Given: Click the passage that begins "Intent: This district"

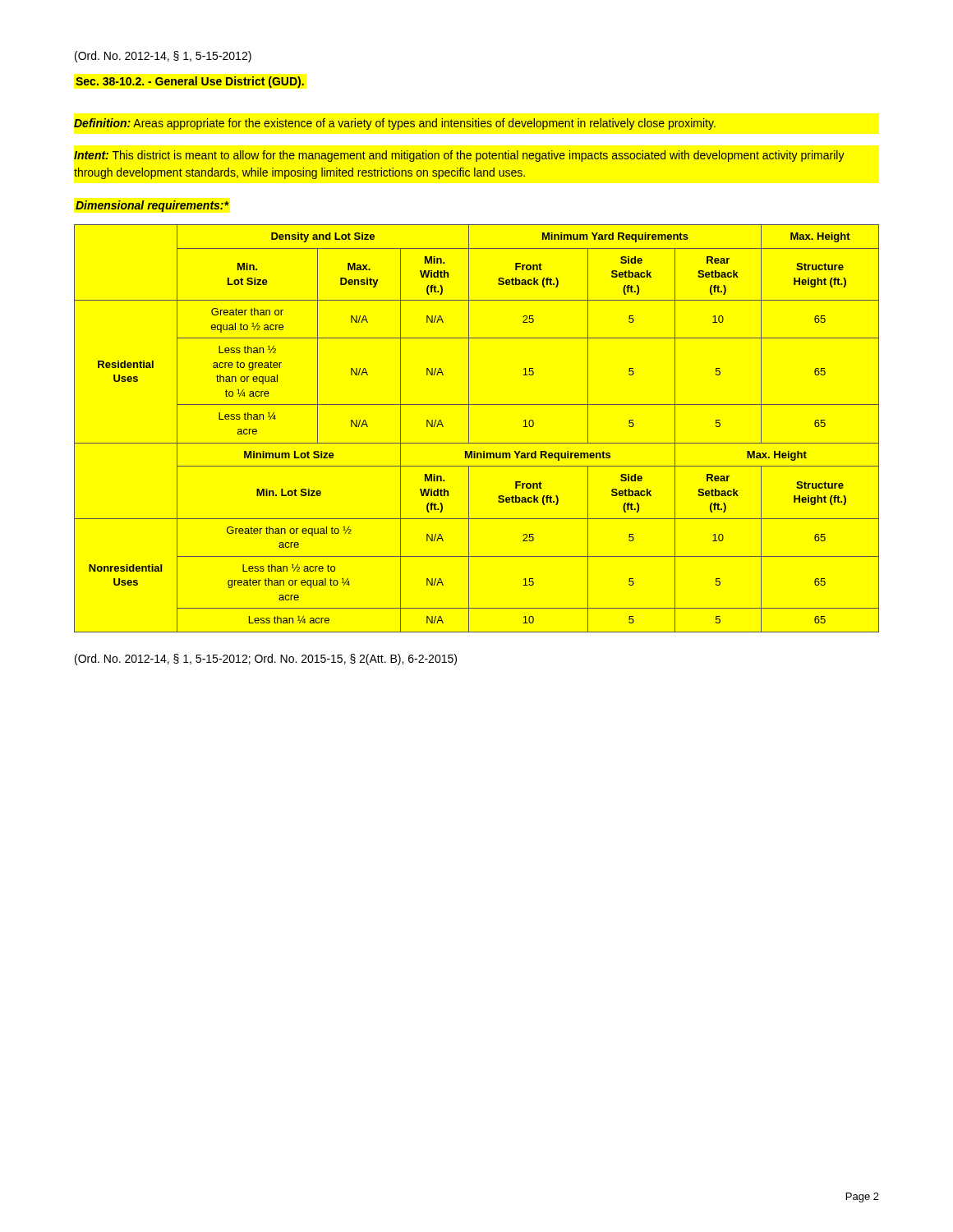Looking at the screenshot, I should point(459,164).
